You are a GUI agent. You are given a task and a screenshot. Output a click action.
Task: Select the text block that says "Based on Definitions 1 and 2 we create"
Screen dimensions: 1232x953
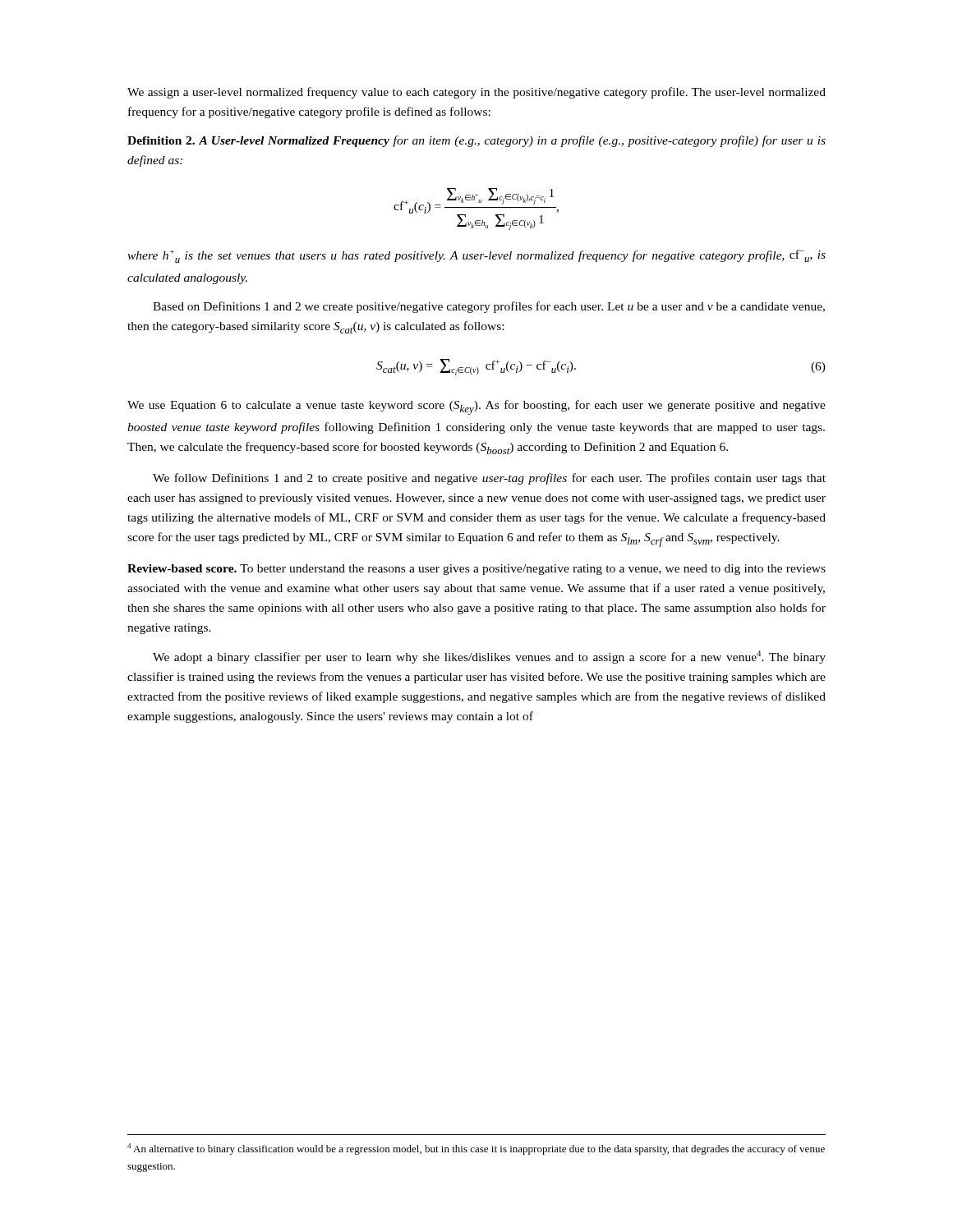476,317
